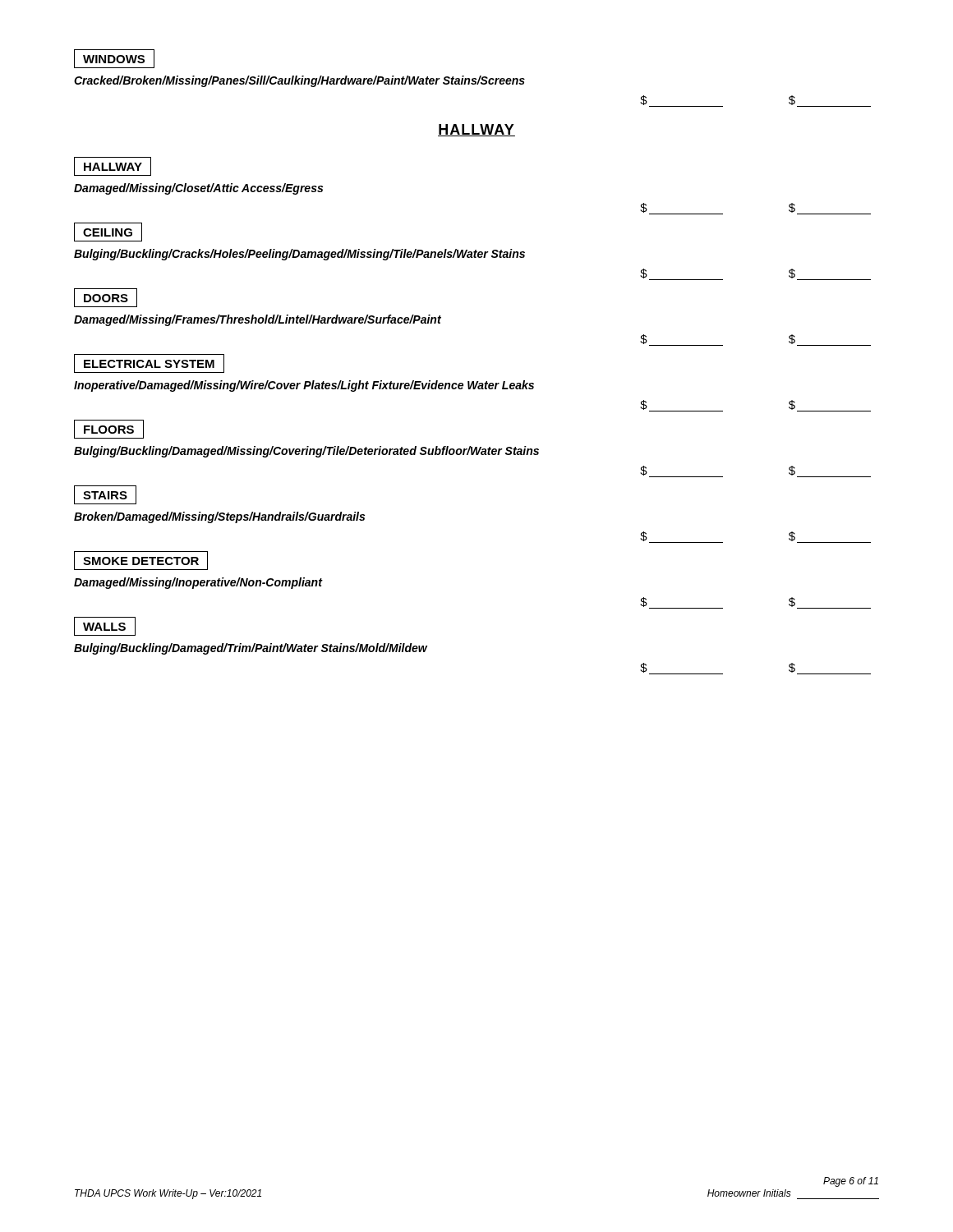
Task: Find "Bulging/Buckling/Cracks/Holes/Peeling/Damaged/Missing/Tile/Panels/Water Stains" on this page
Action: [x=300, y=254]
